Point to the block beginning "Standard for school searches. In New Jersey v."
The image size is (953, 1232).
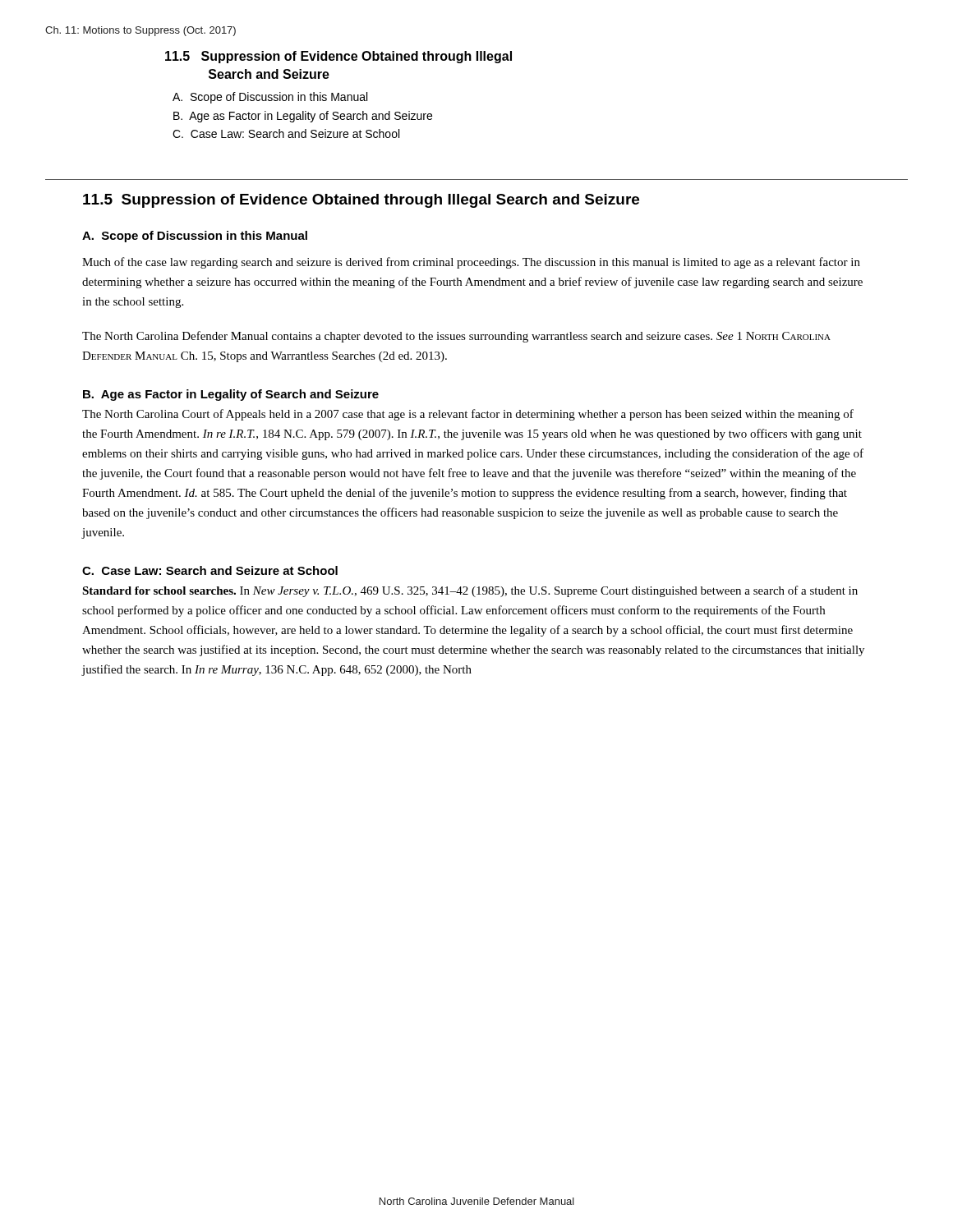pos(473,630)
